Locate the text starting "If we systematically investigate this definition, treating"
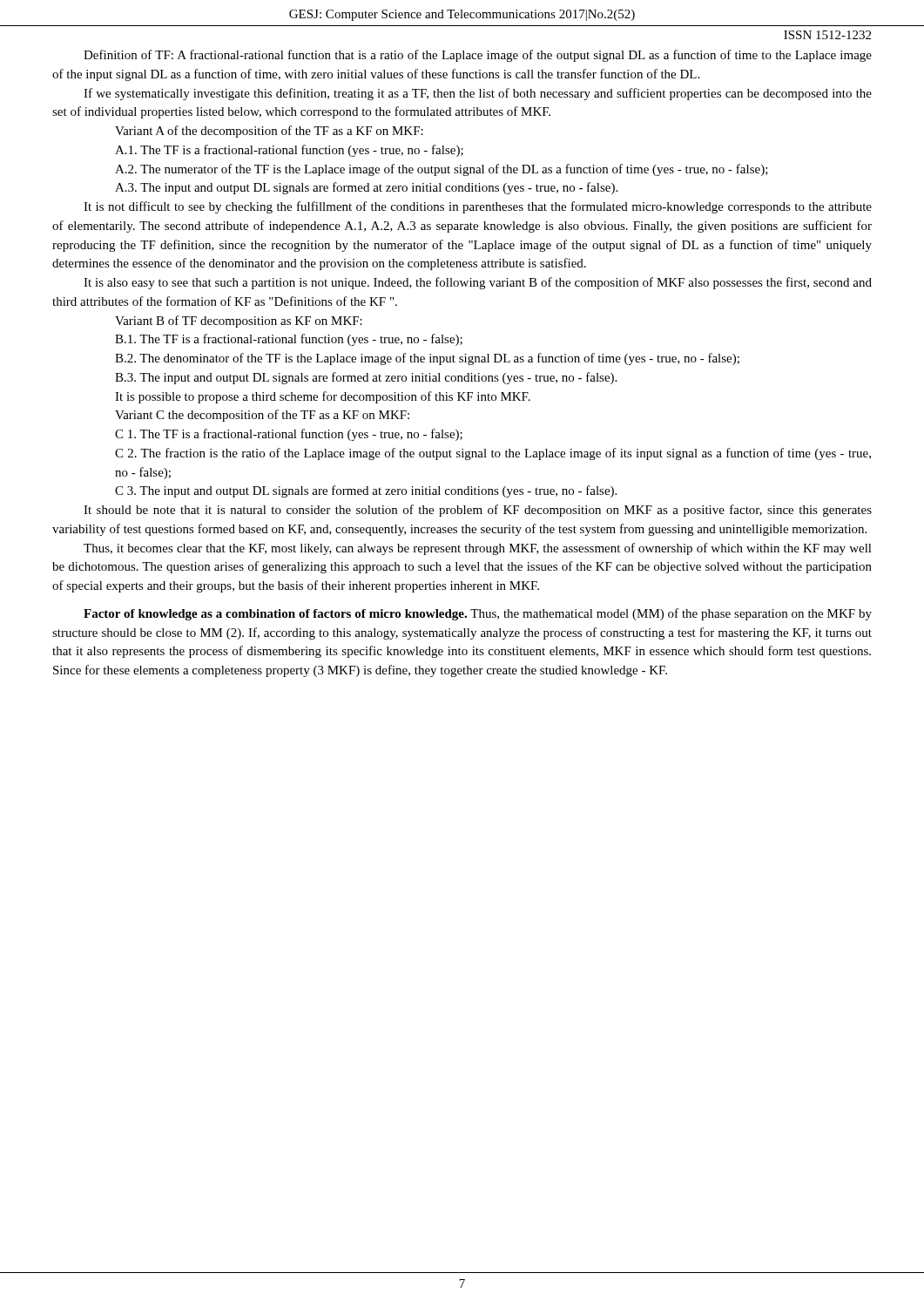 tap(462, 102)
